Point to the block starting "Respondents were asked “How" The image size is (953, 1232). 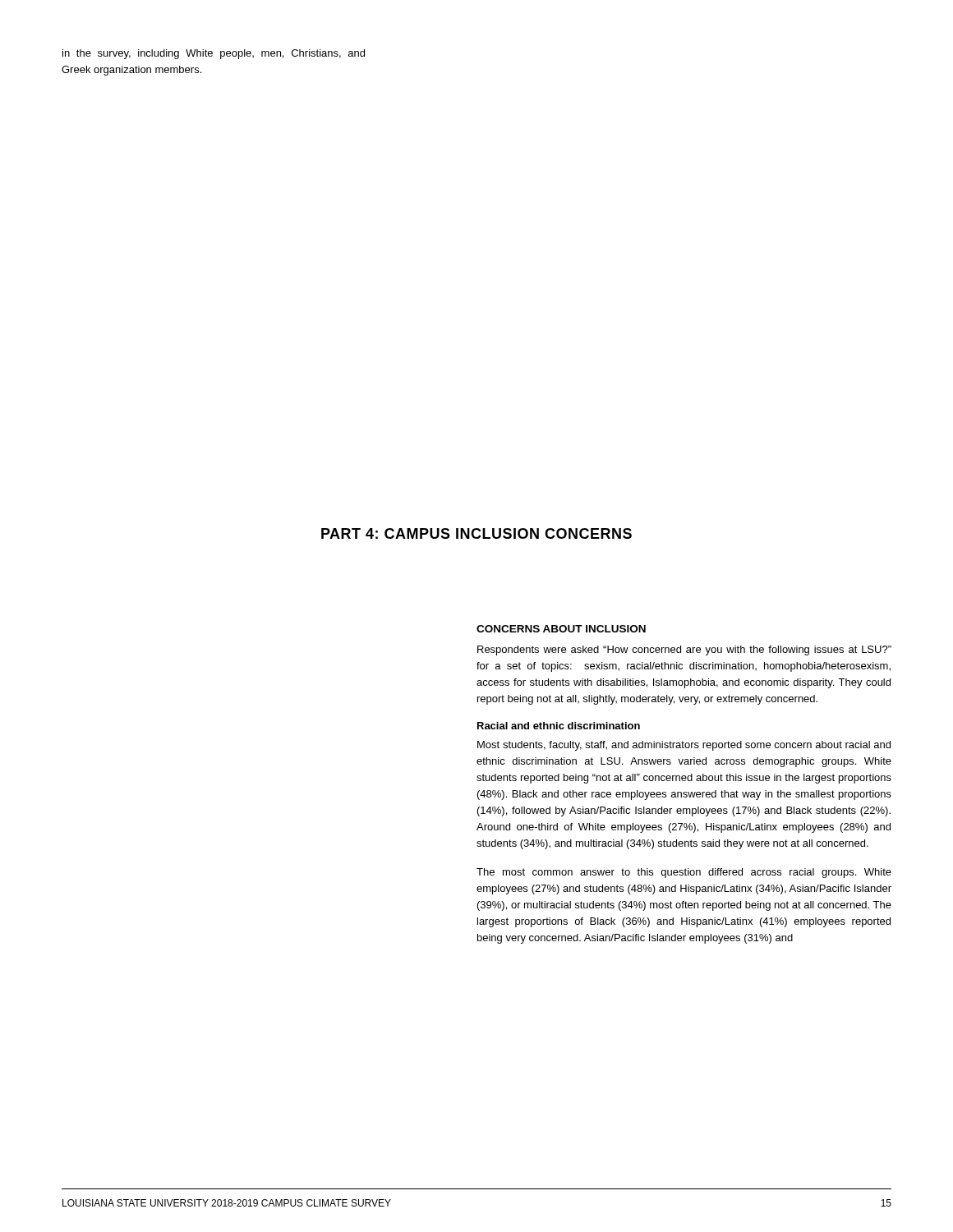click(x=684, y=675)
